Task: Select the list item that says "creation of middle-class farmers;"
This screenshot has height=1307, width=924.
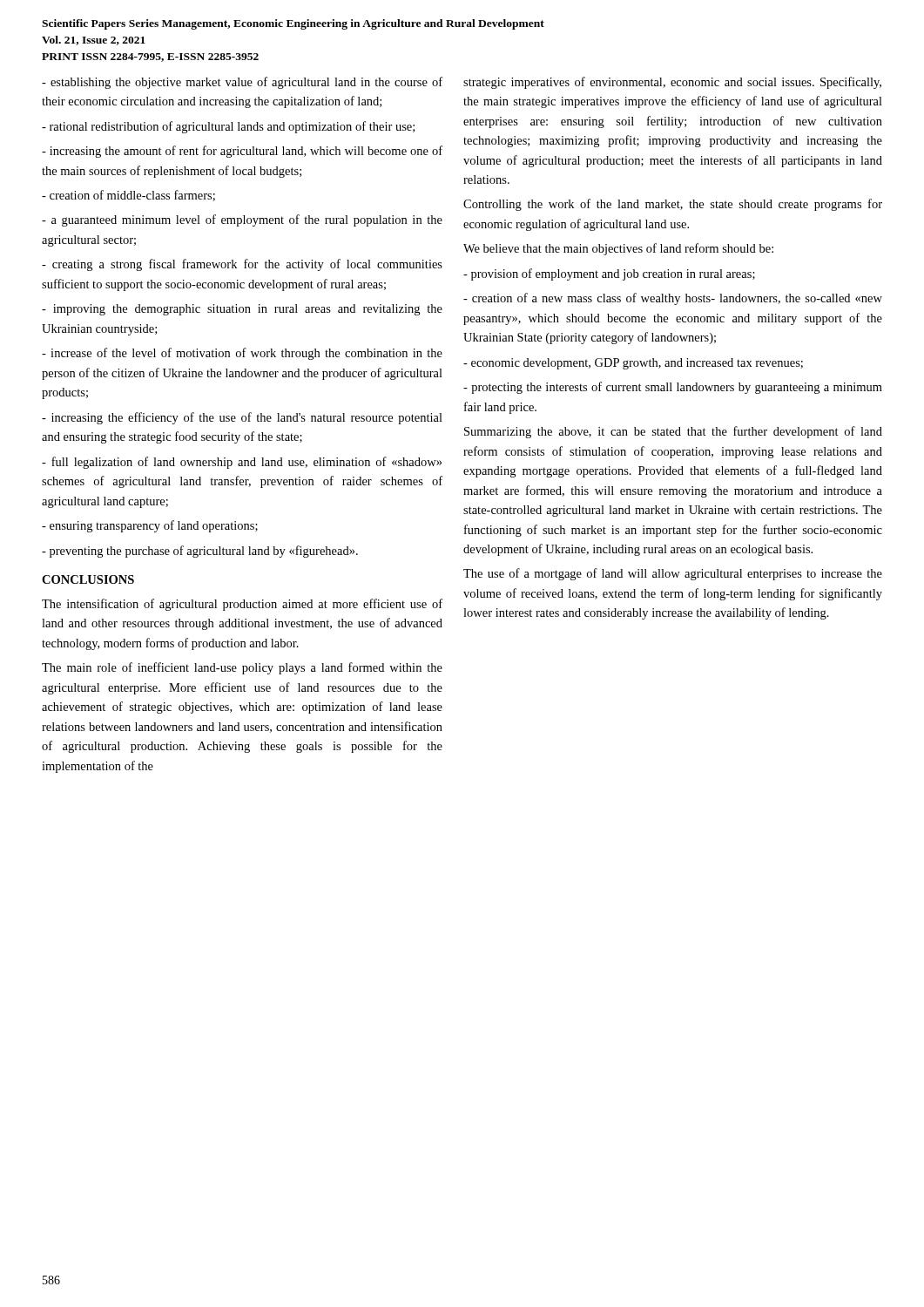Action: pyautogui.click(x=128, y=196)
